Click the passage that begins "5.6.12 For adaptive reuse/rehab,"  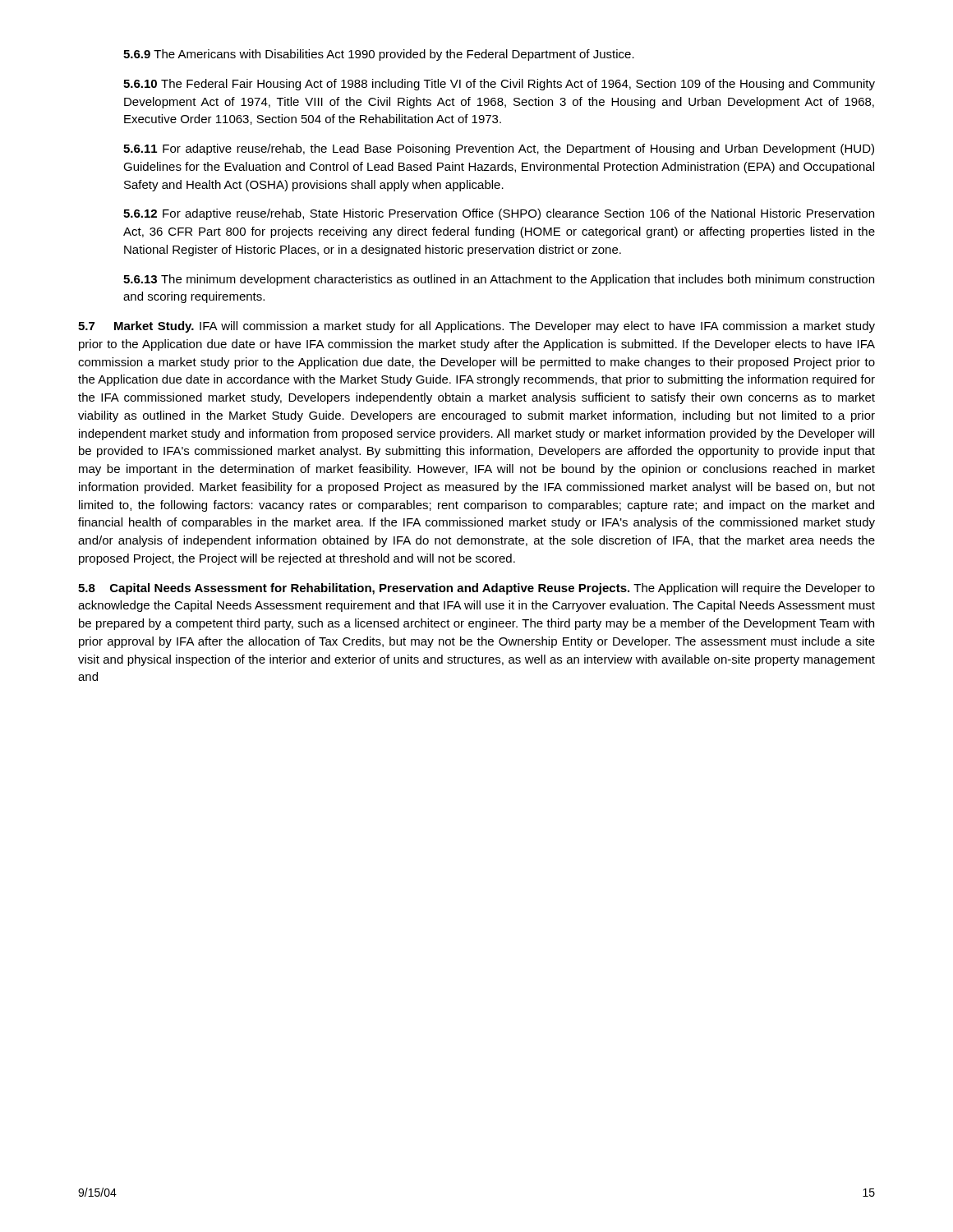click(x=499, y=231)
